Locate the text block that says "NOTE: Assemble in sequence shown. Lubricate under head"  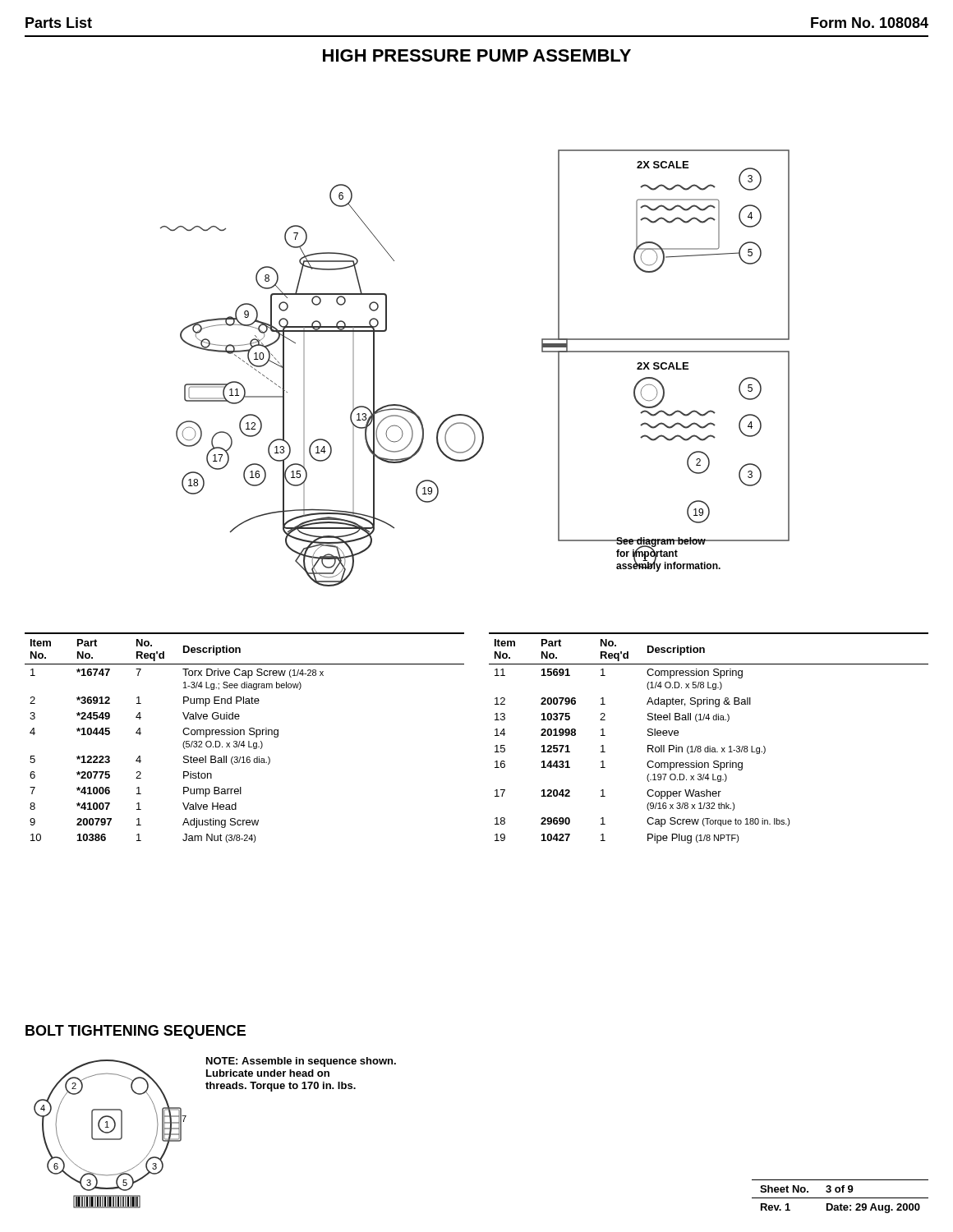301,1073
